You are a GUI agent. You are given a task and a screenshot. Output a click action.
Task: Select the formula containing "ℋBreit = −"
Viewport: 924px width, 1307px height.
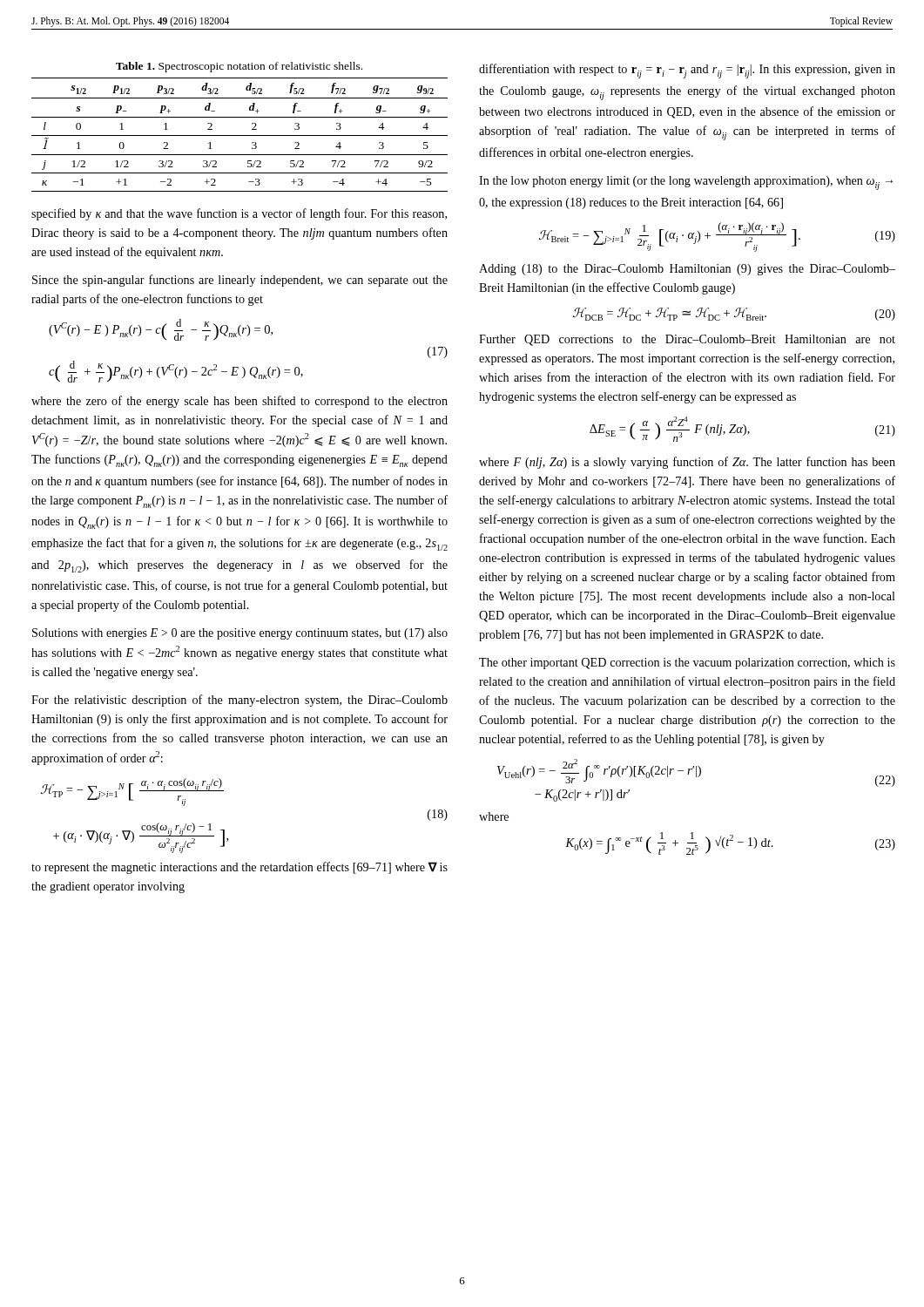687,236
